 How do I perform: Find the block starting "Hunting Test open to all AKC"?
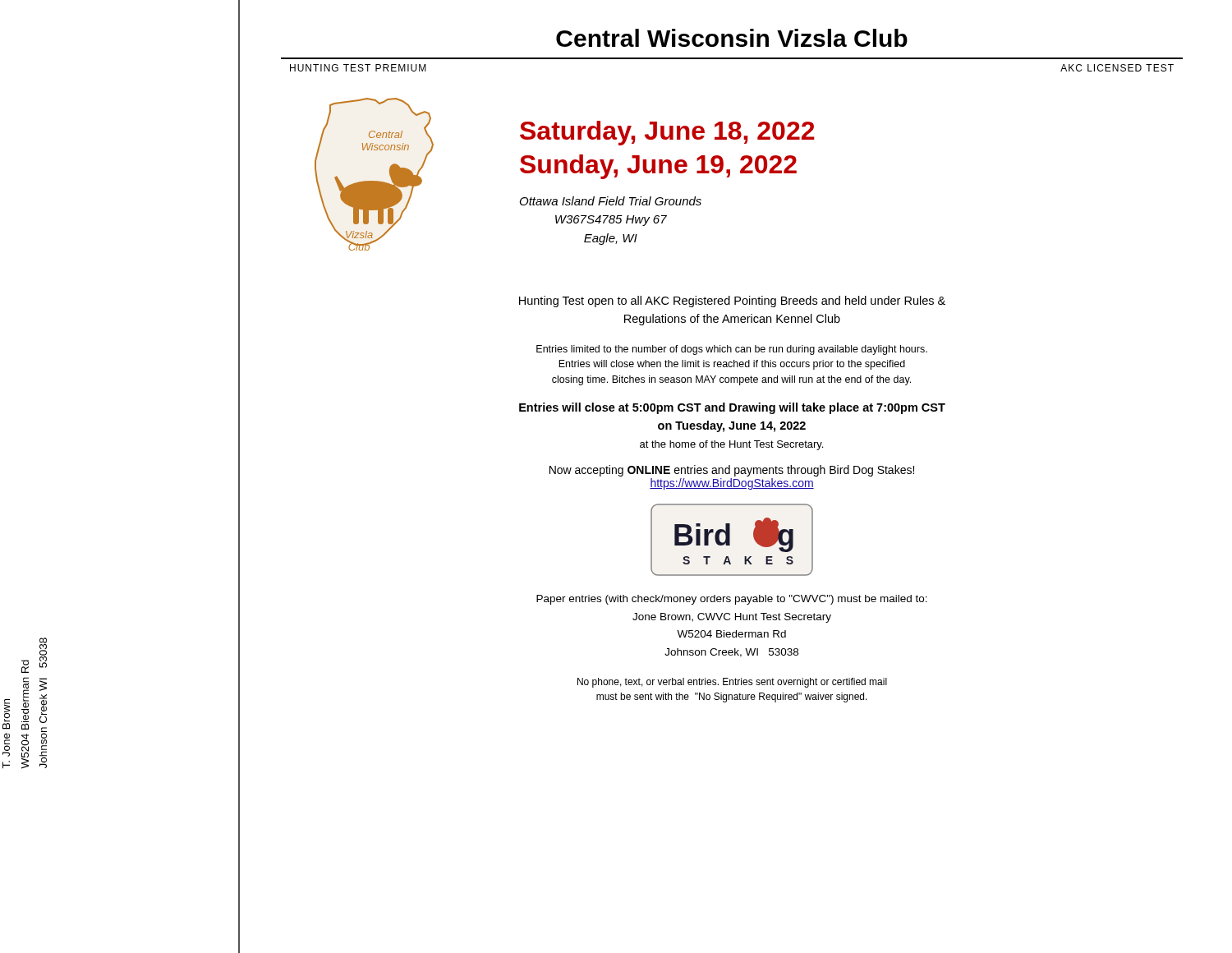[732, 310]
